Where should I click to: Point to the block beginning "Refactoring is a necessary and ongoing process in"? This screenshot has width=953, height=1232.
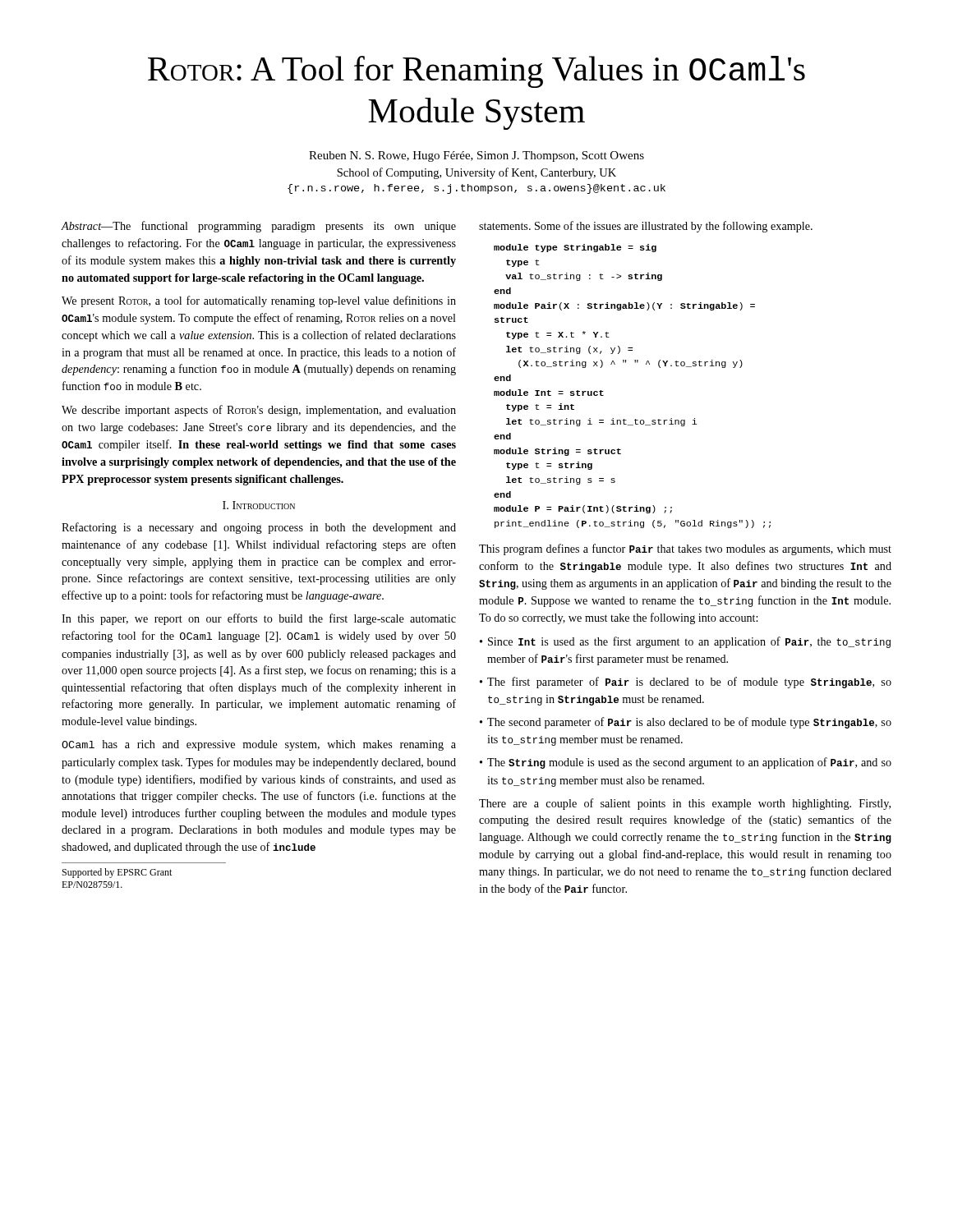(259, 688)
